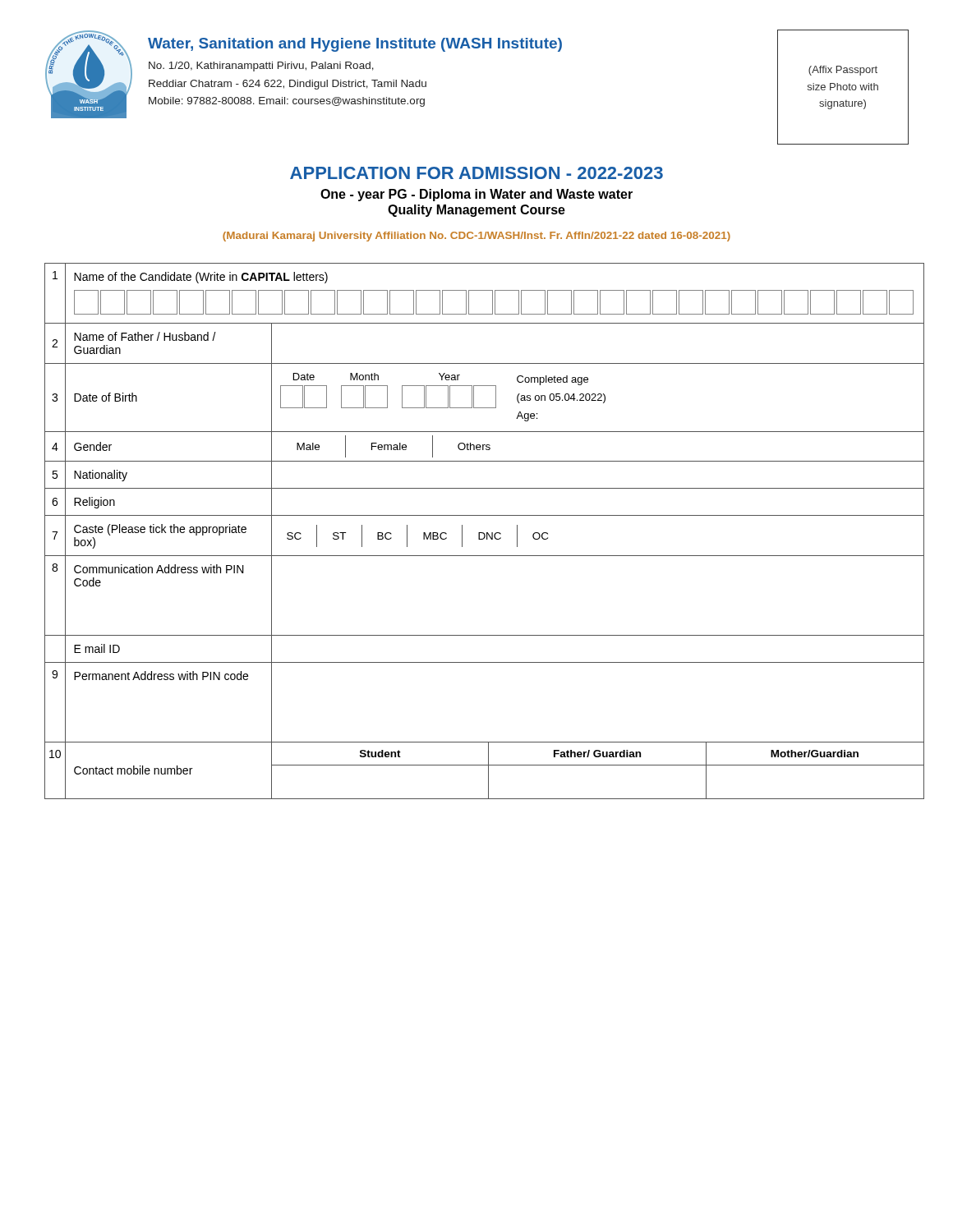Click on the text block starting "APPLICATION FOR ADMISSION - 2022-2023 One -"
This screenshot has height=1232, width=953.
(476, 190)
